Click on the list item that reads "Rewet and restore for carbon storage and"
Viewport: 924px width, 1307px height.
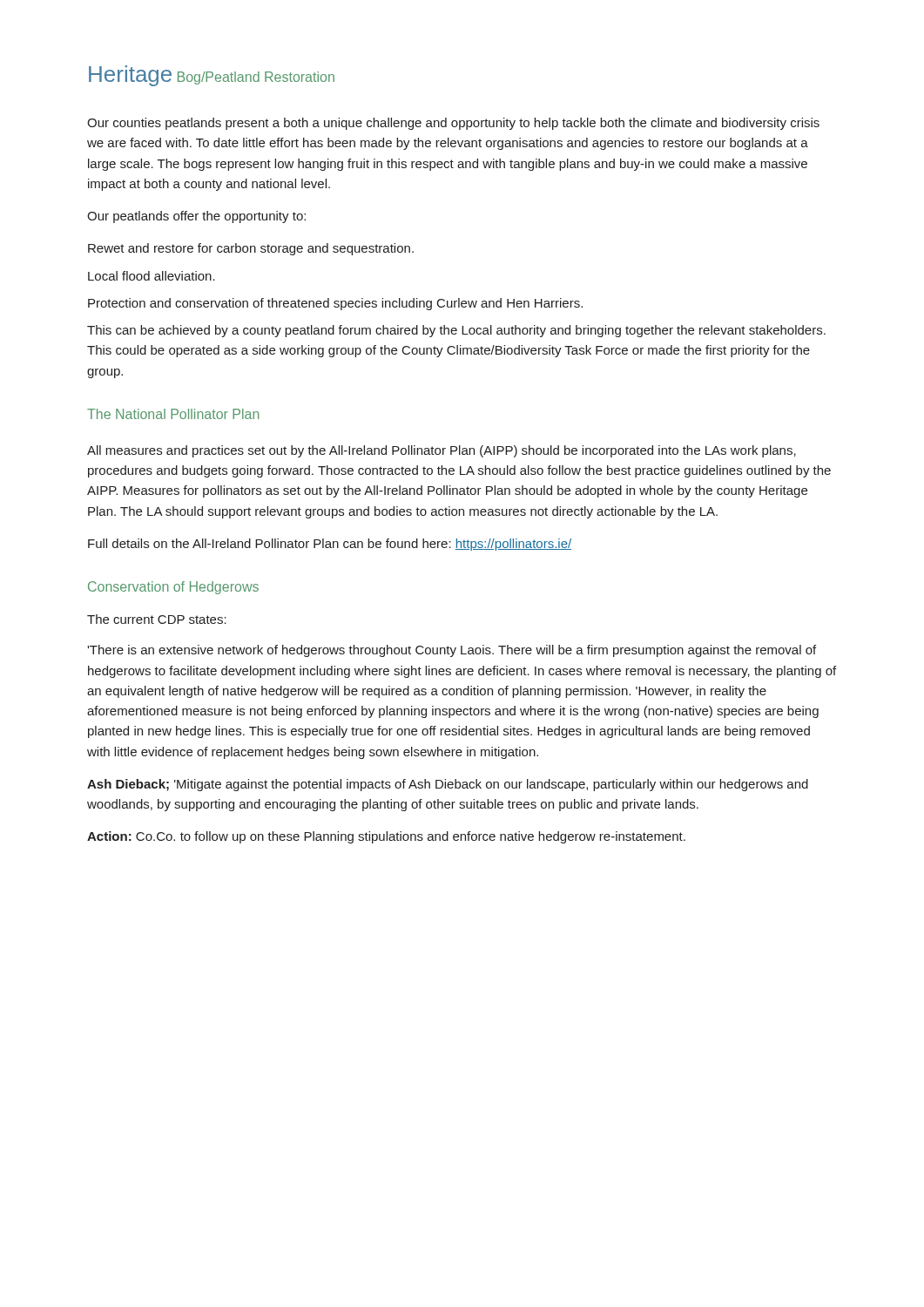tap(251, 249)
